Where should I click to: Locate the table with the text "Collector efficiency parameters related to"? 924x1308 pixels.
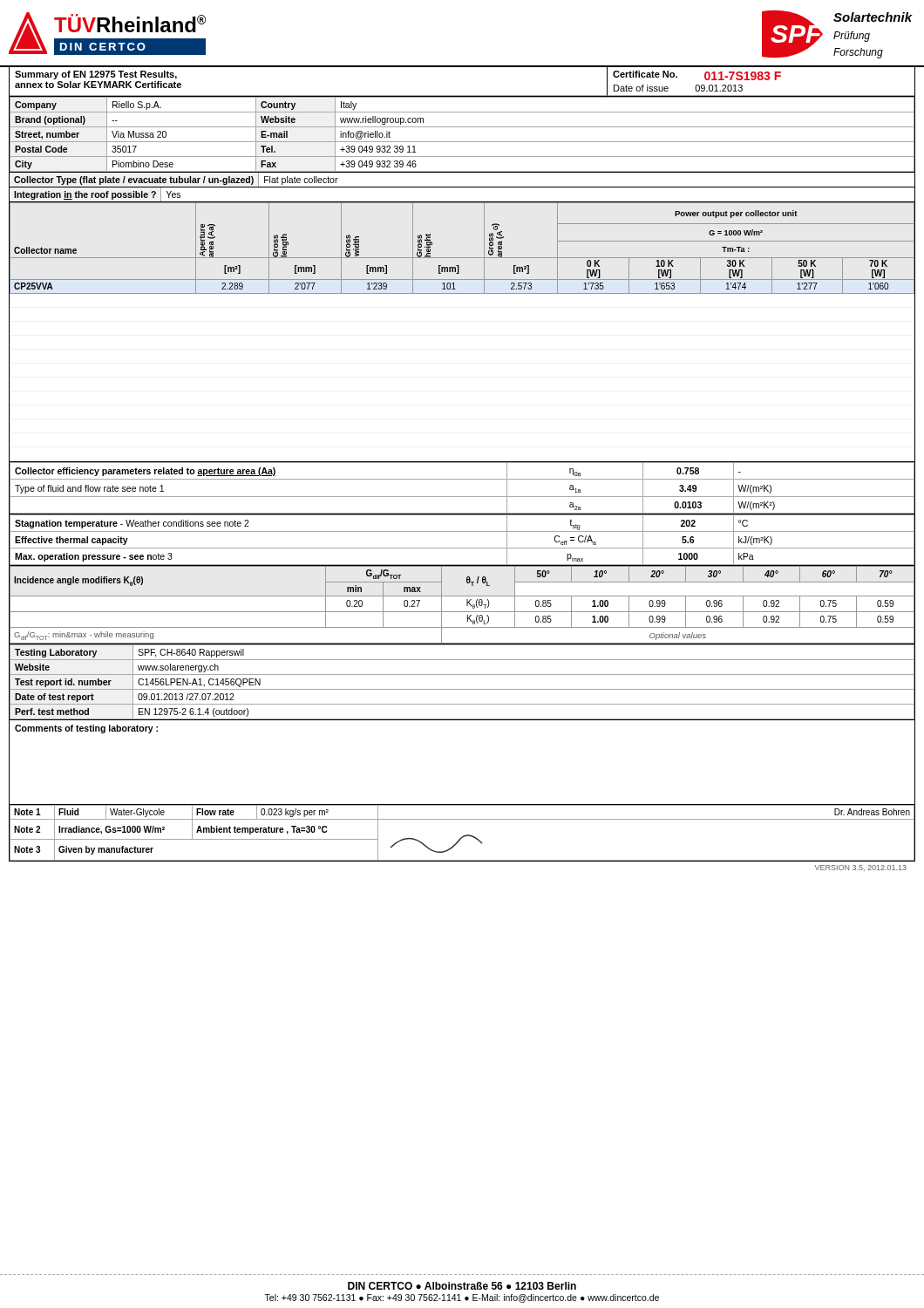pyautogui.click(x=462, y=488)
